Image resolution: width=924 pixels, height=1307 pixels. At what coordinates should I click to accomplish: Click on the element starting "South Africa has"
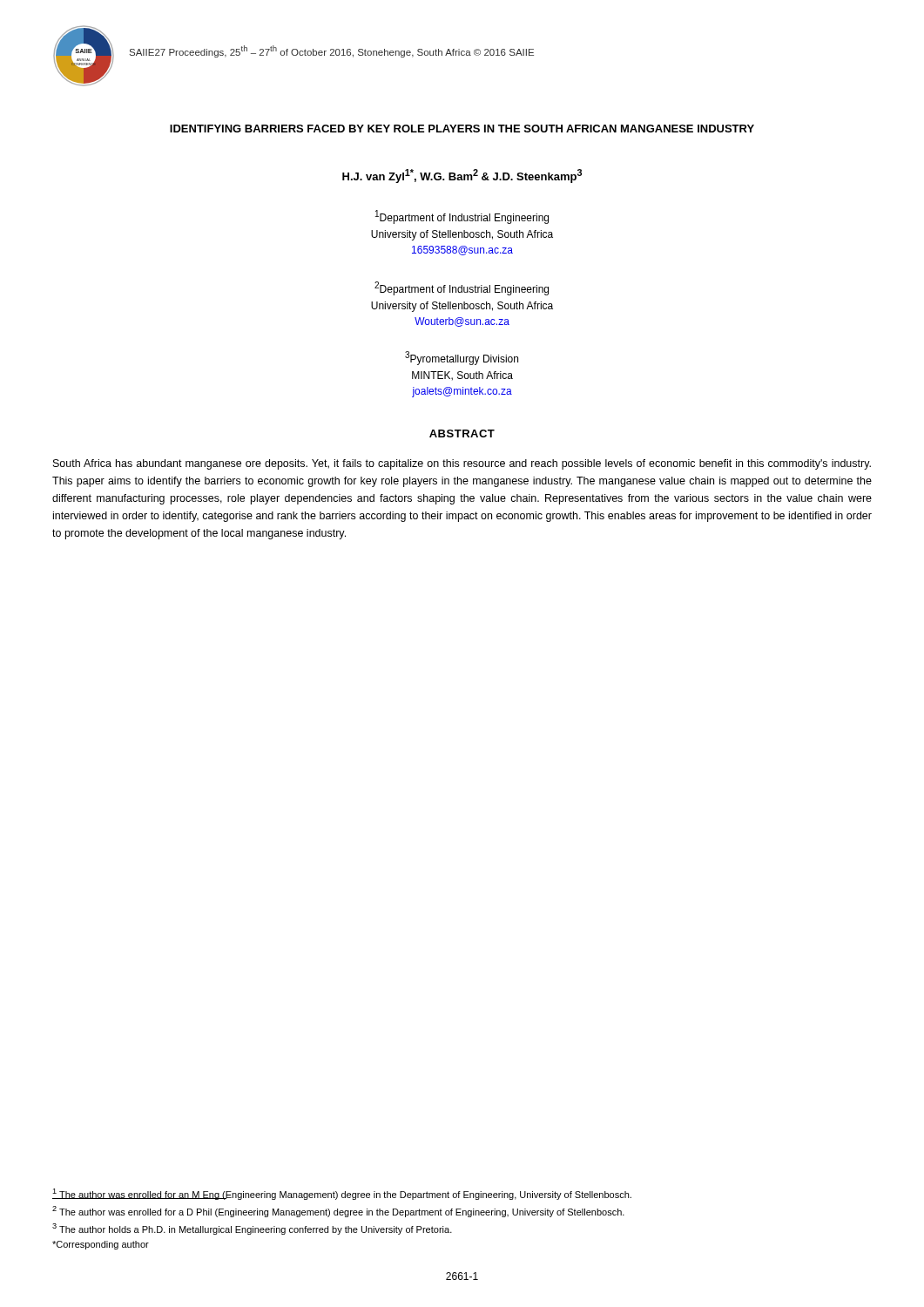[462, 498]
